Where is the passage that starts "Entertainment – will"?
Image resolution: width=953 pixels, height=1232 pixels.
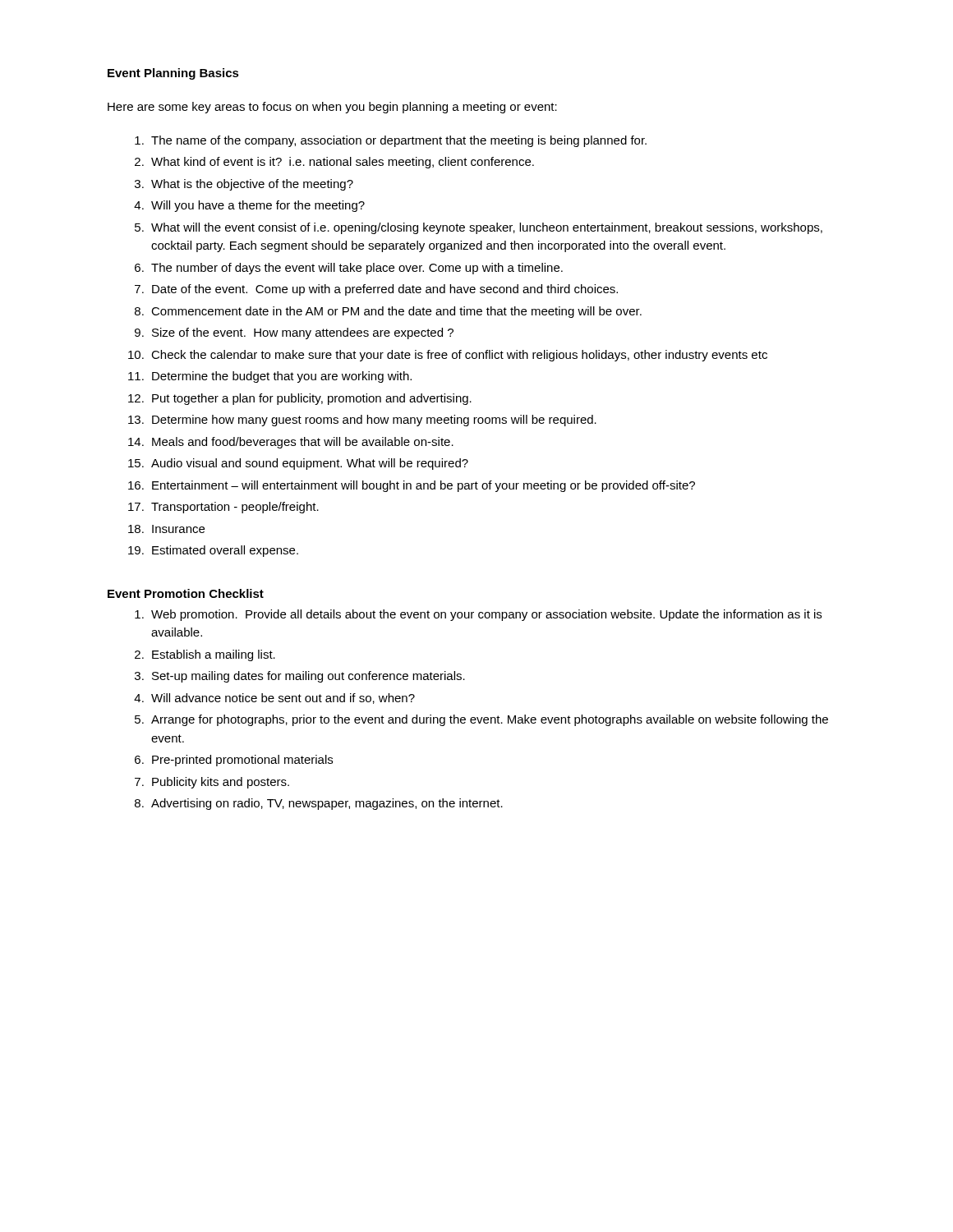click(497, 485)
